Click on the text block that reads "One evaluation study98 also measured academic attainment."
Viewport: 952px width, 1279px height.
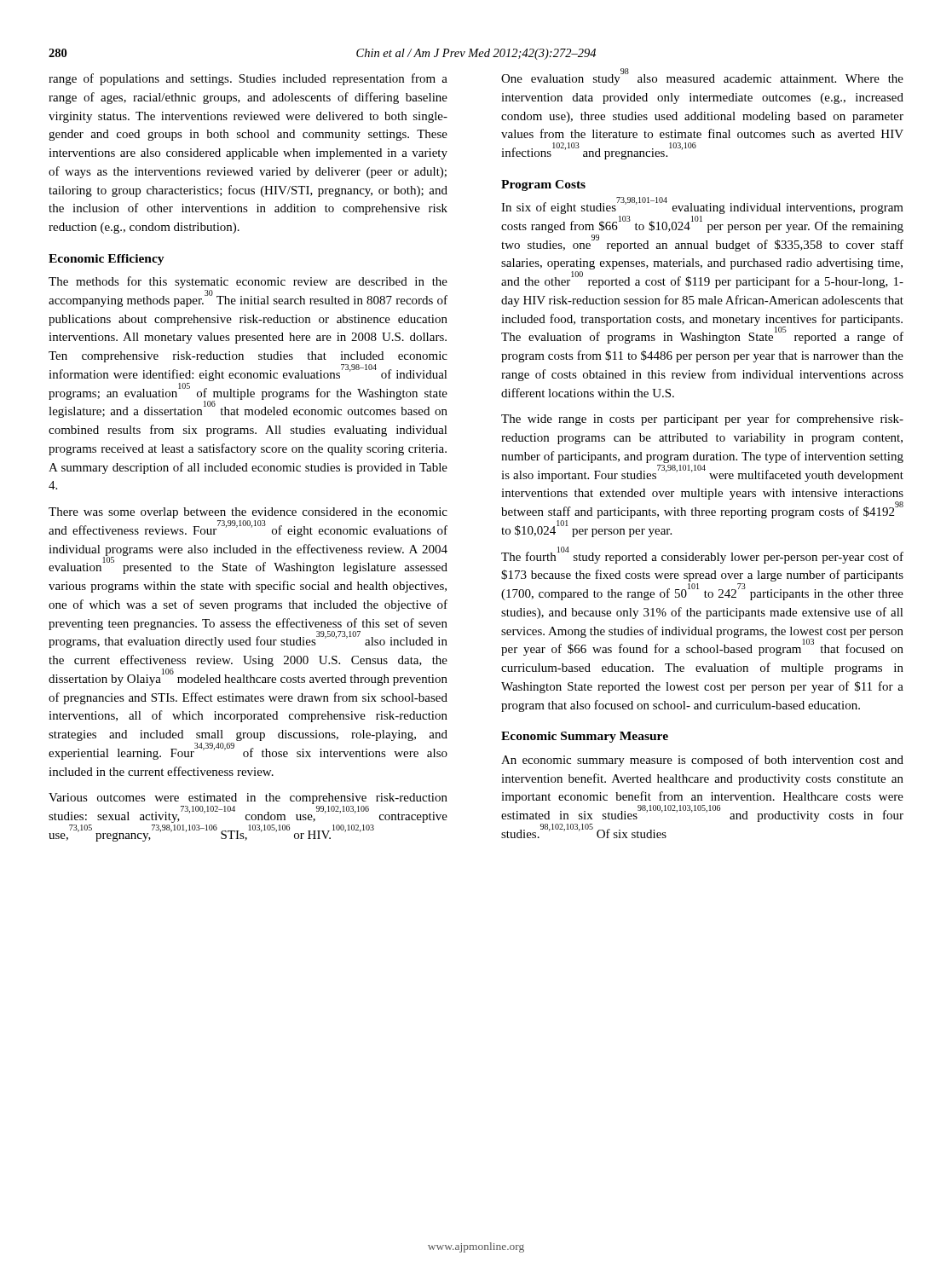[702, 116]
